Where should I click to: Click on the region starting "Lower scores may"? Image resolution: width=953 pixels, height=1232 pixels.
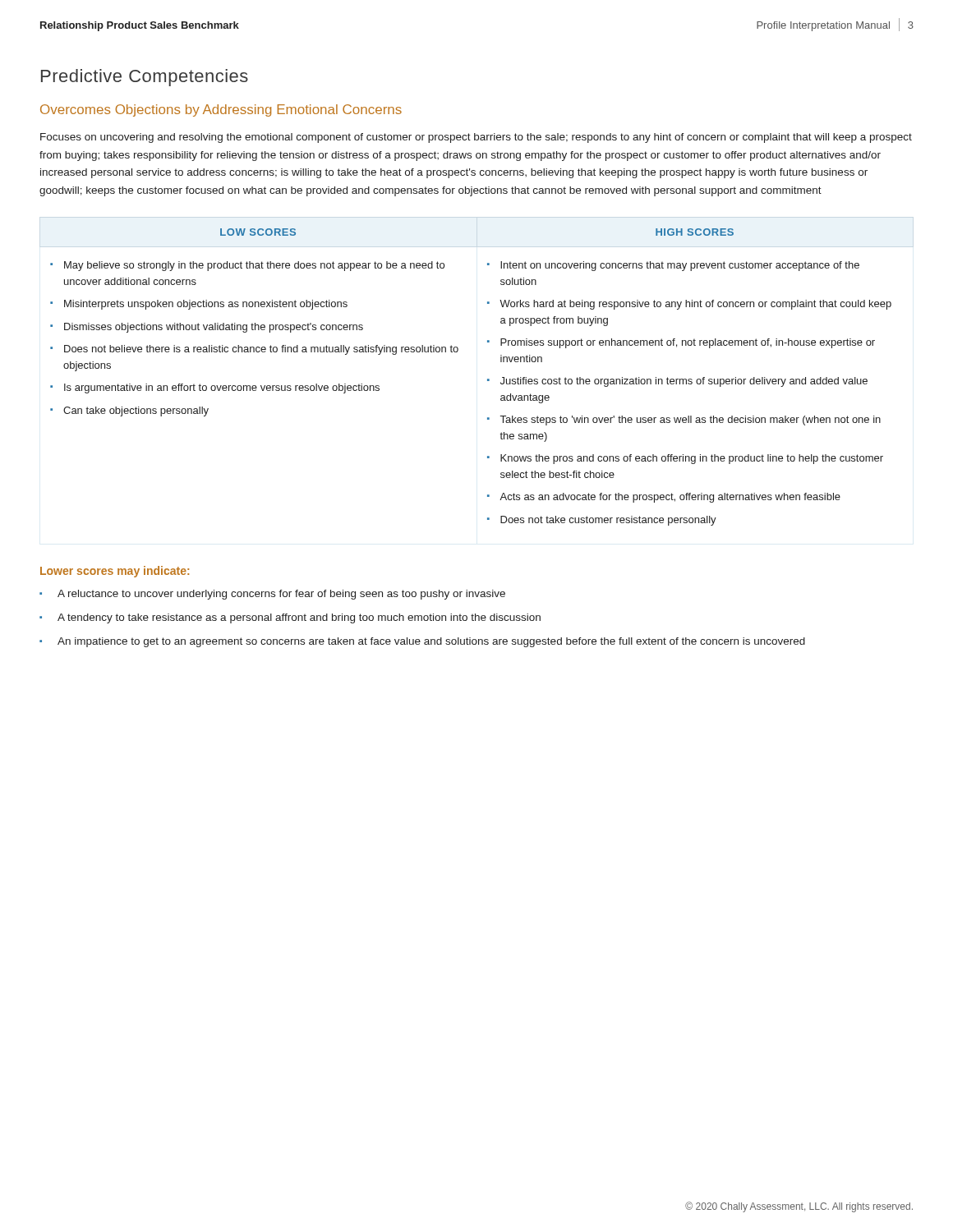click(115, 571)
